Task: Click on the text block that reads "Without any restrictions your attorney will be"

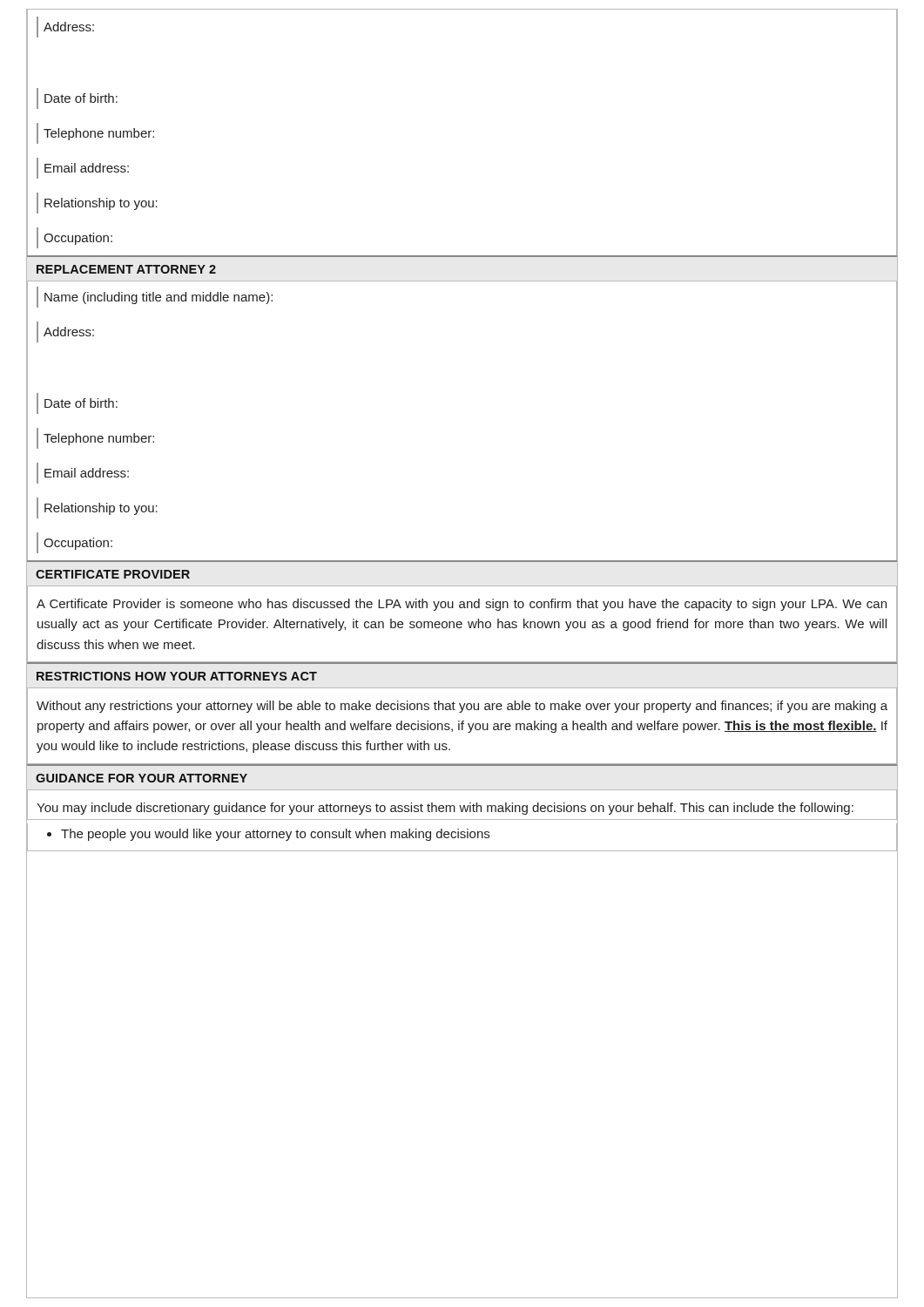Action: [x=462, y=725]
